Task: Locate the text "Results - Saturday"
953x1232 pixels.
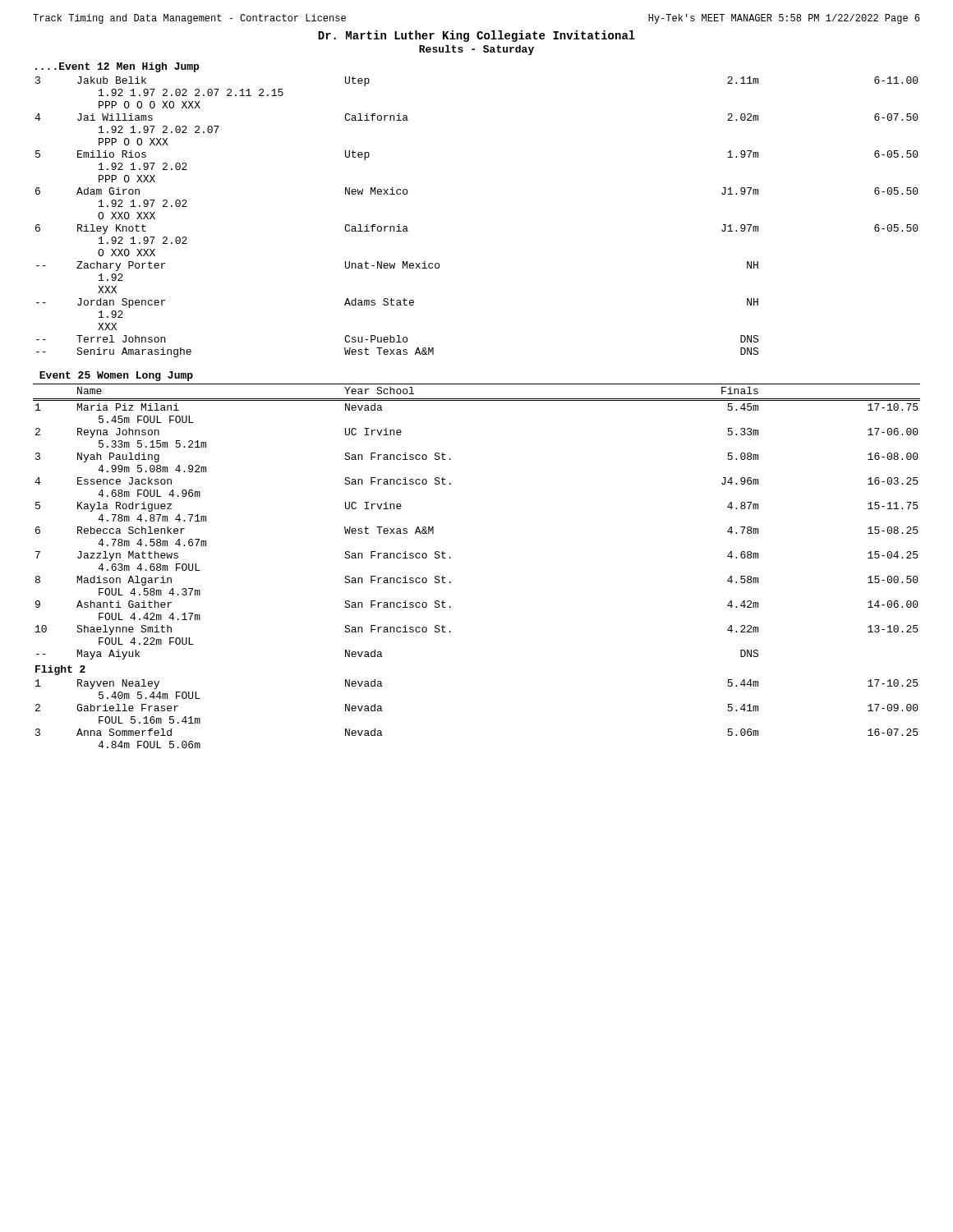Action: [x=476, y=50]
